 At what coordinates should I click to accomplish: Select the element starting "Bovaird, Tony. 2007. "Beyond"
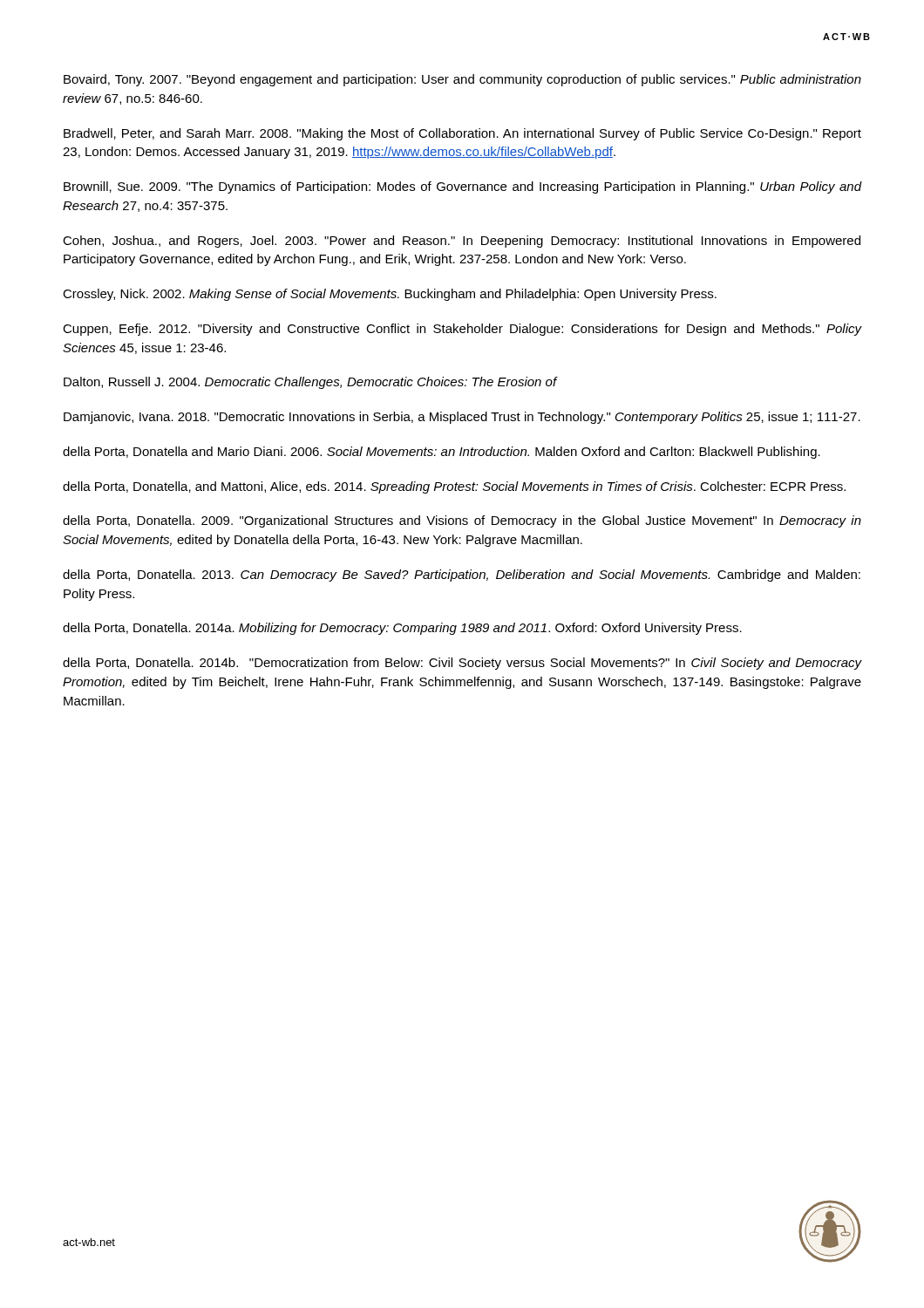point(462,88)
